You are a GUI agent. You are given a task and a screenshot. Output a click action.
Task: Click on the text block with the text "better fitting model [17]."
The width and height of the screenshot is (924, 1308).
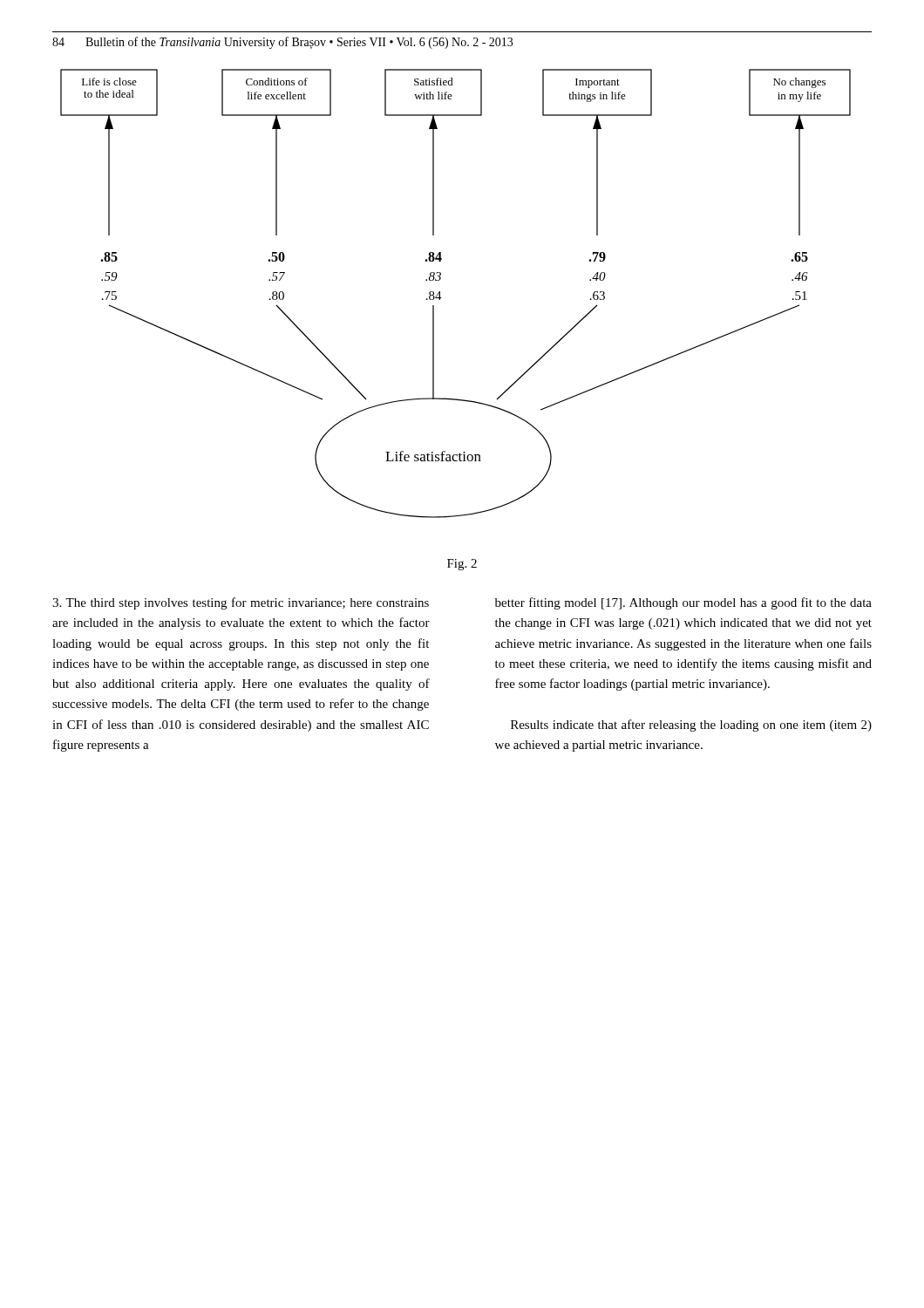pos(683,673)
